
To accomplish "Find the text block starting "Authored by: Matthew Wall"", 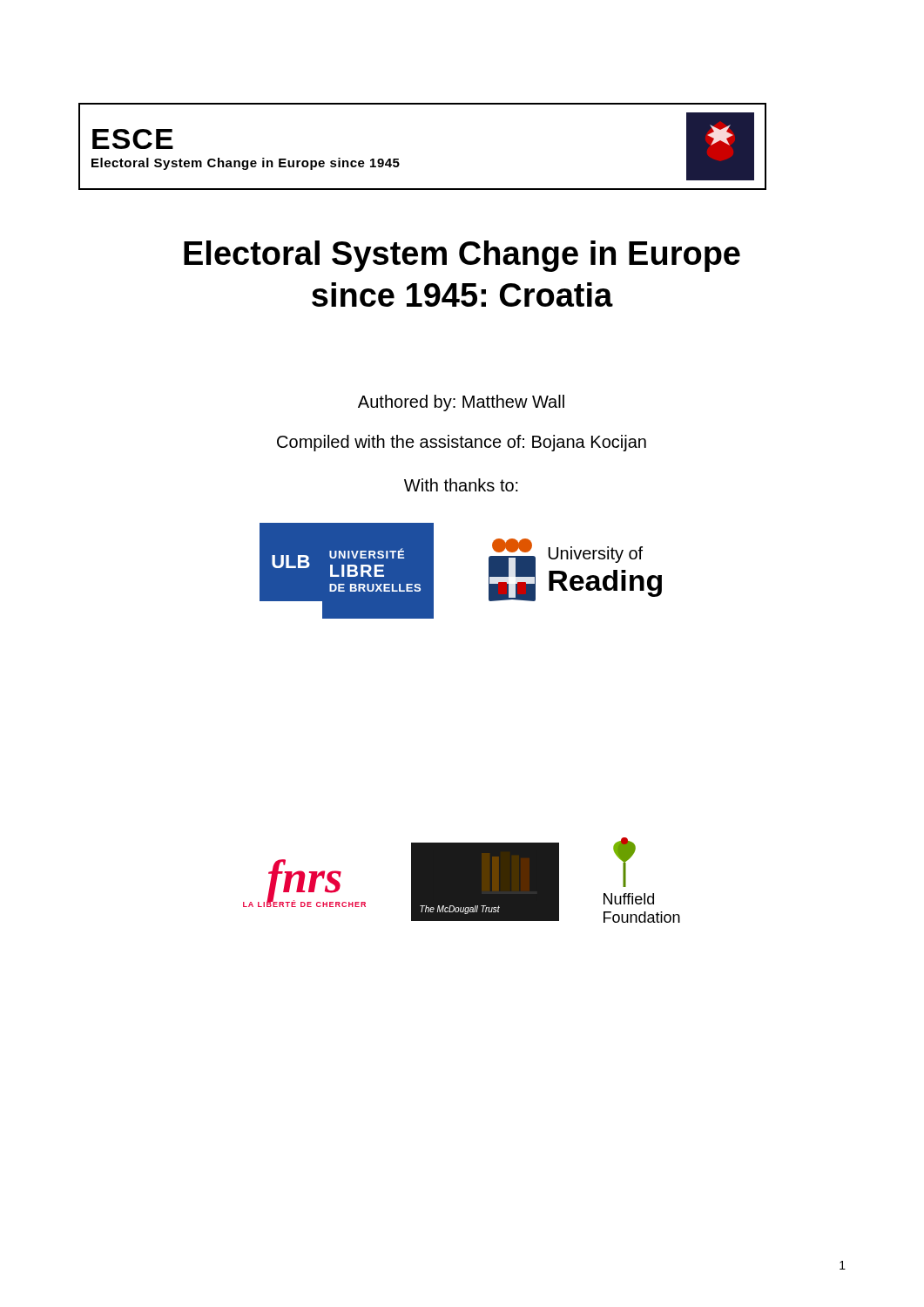I will coord(462,402).
